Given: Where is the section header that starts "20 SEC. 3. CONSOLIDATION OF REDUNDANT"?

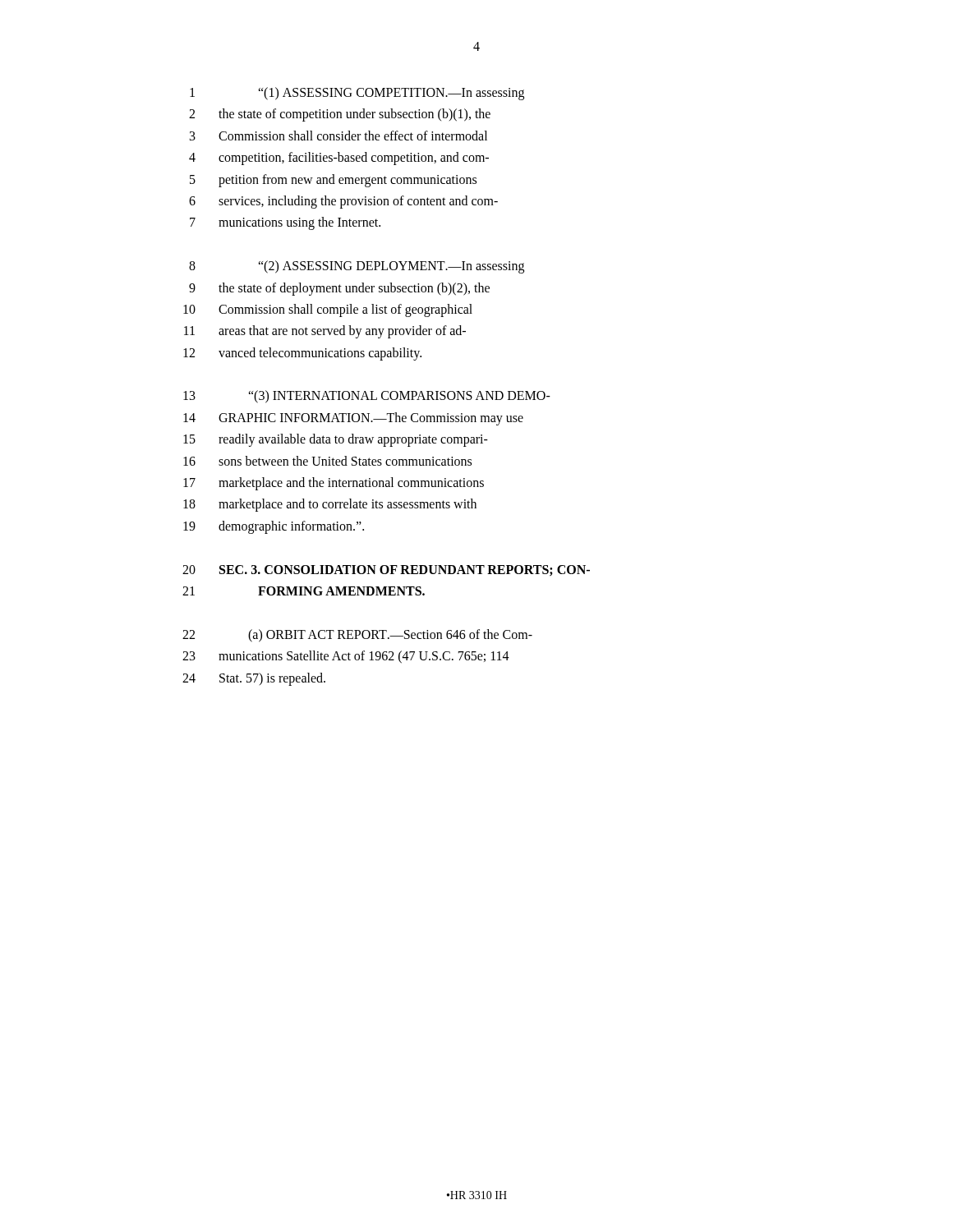Looking at the screenshot, I should click(493, 581).
